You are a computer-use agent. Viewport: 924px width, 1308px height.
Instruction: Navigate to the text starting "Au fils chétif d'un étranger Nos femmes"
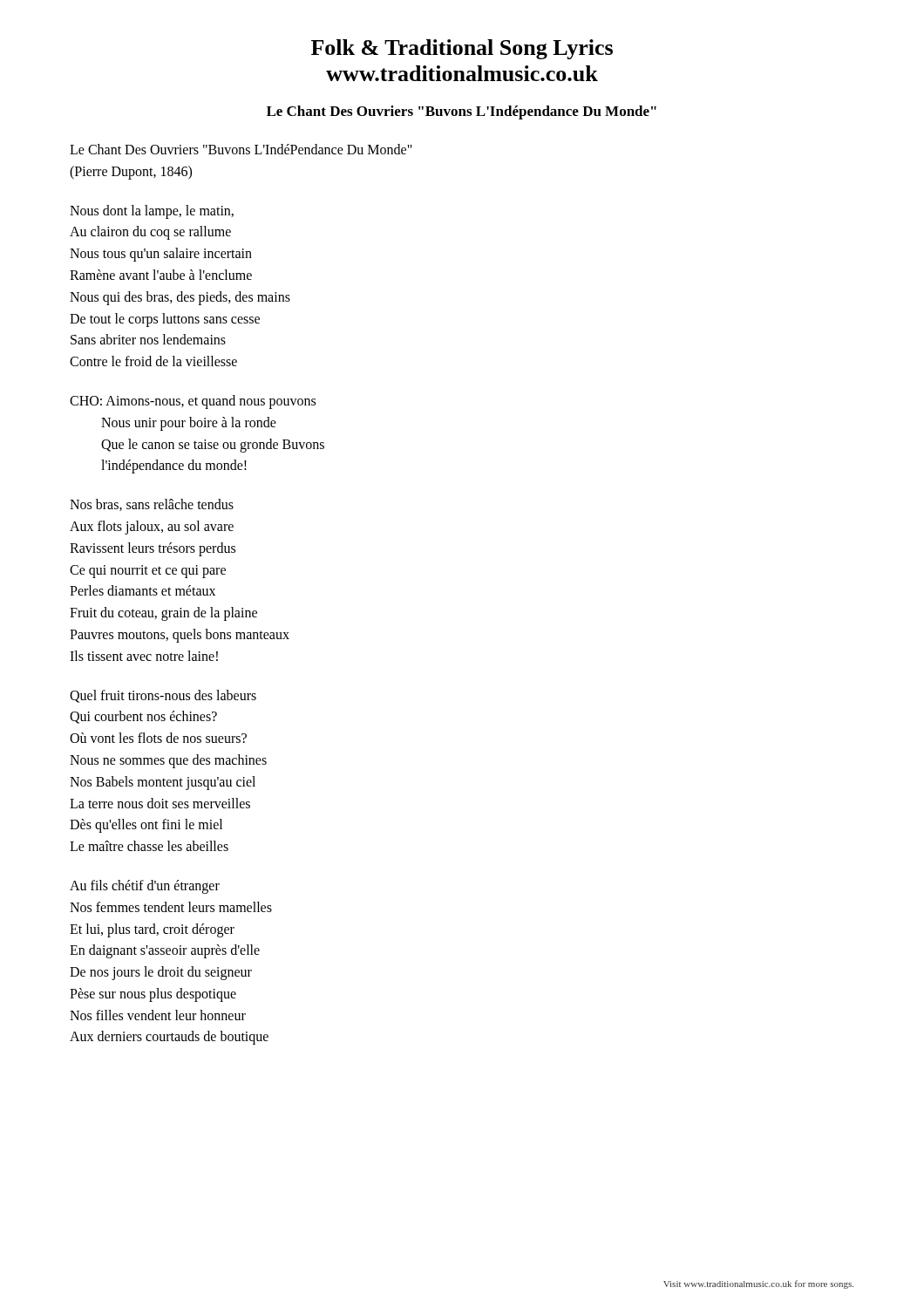pyautogui.click(x=171, y=961)
